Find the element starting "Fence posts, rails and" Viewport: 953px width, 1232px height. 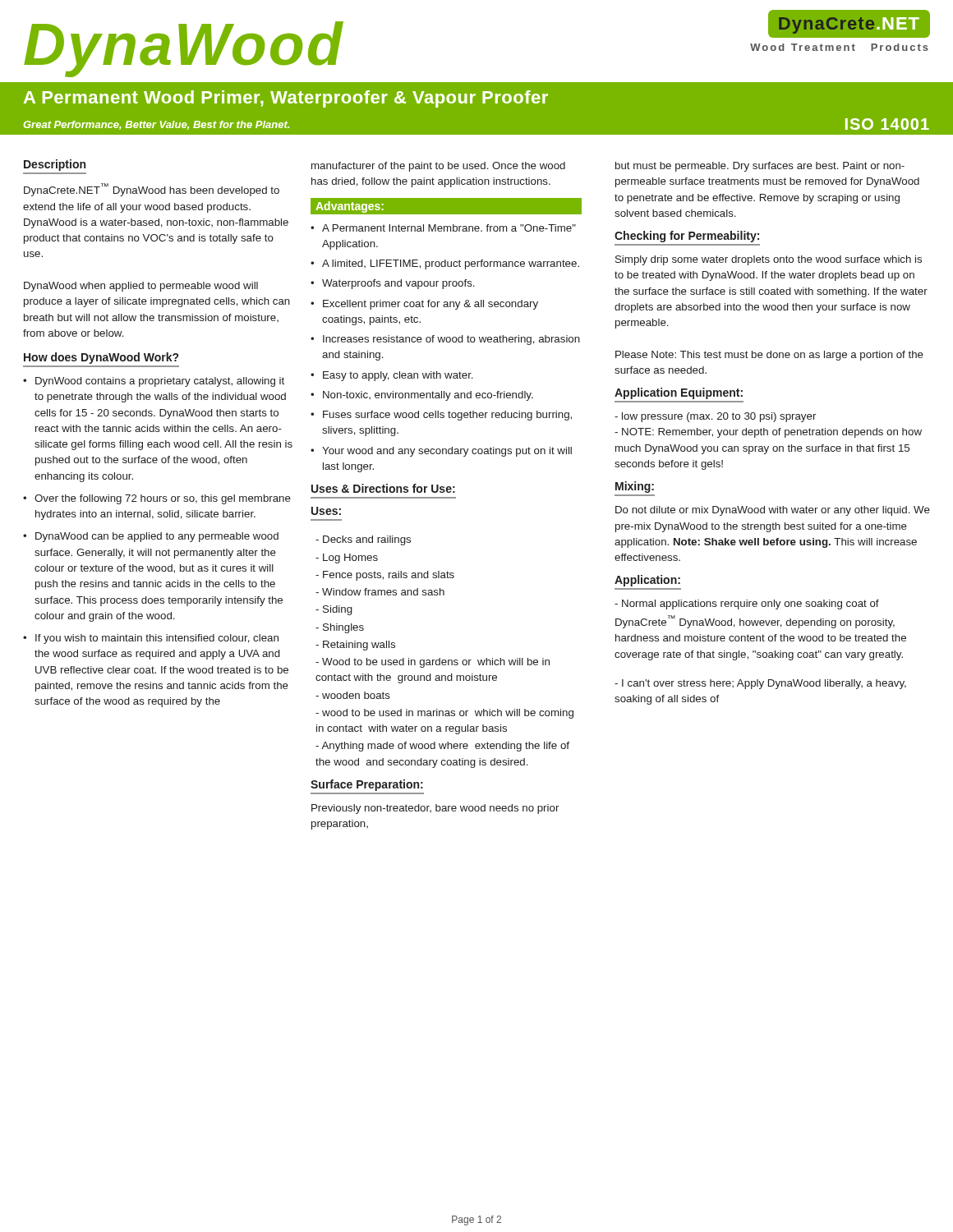point(385,574)
